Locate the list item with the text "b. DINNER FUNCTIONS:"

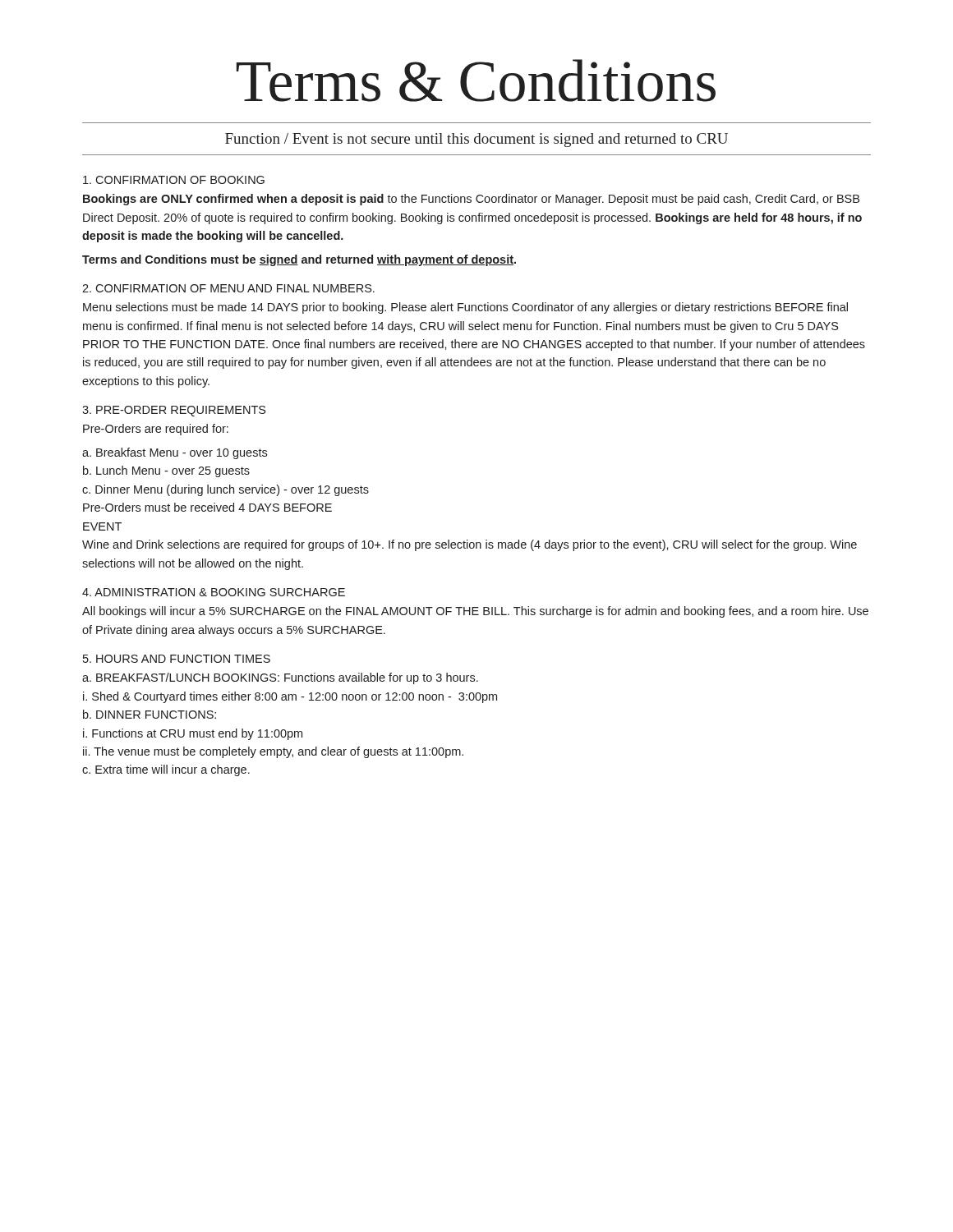click(150, 714)
